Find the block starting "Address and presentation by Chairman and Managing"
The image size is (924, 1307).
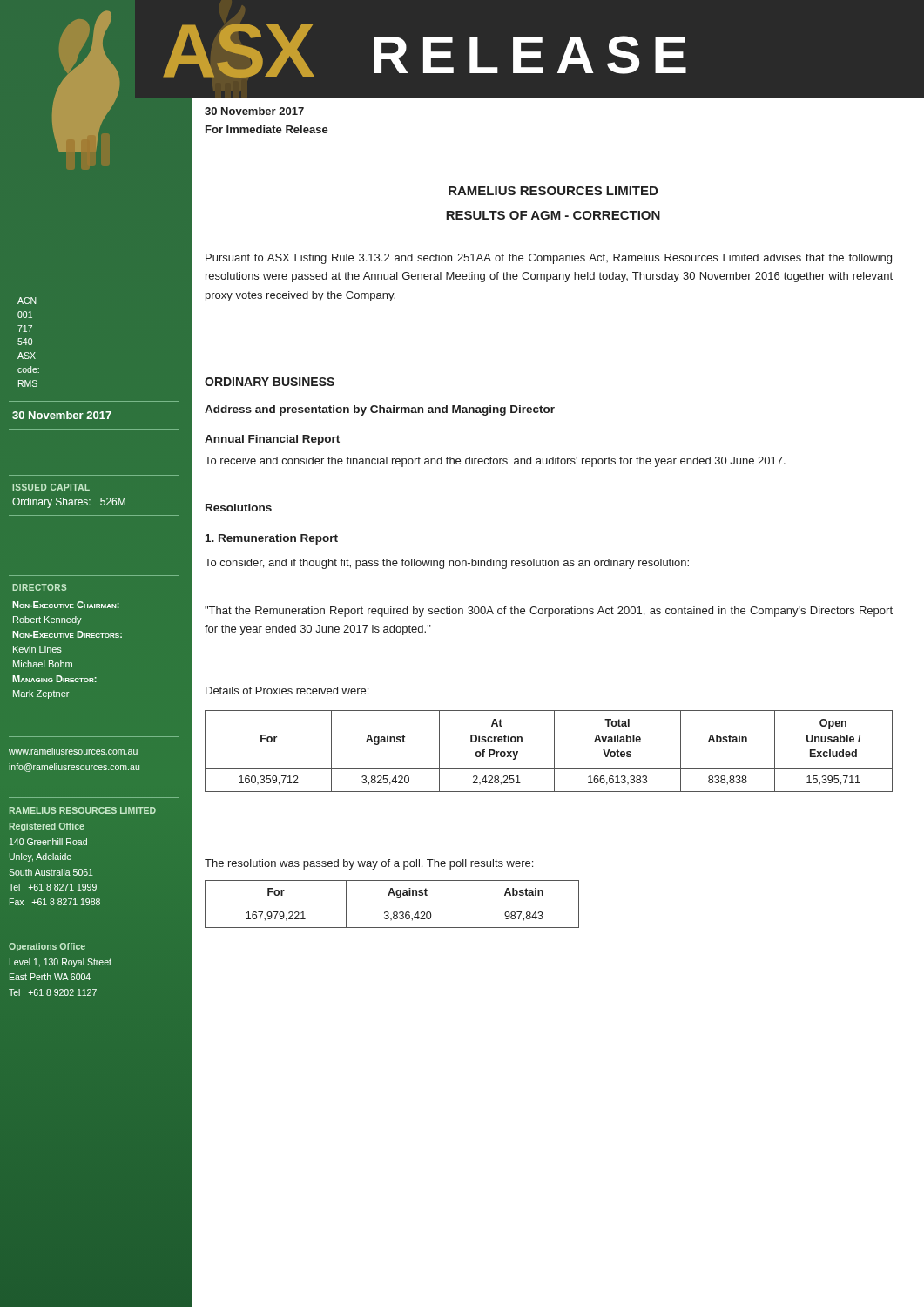click(380, 409)
